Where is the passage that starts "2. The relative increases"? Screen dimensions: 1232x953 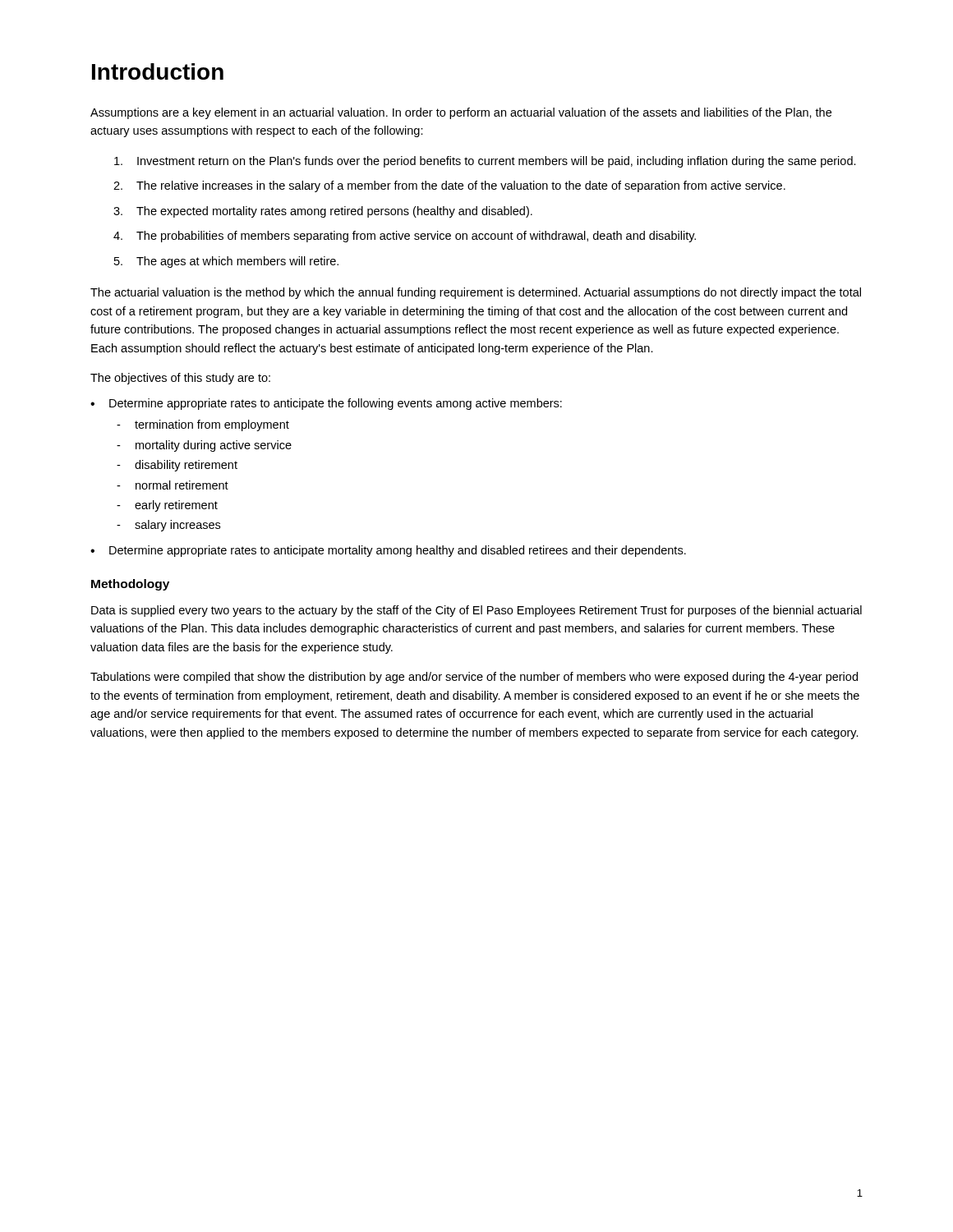tap(450, 186)
